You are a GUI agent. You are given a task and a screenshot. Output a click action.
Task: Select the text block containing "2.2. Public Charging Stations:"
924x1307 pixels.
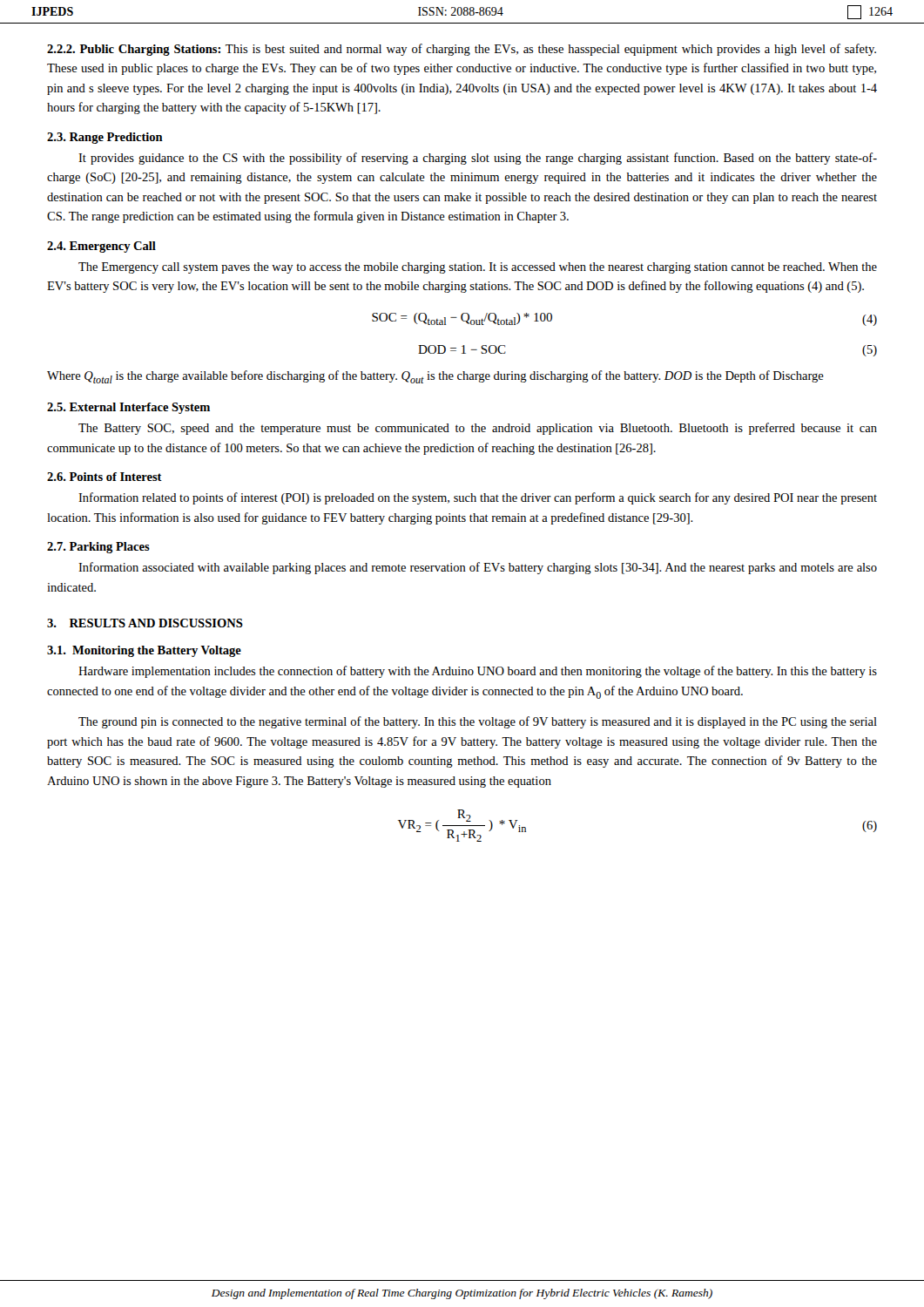(x=462, y=78)
